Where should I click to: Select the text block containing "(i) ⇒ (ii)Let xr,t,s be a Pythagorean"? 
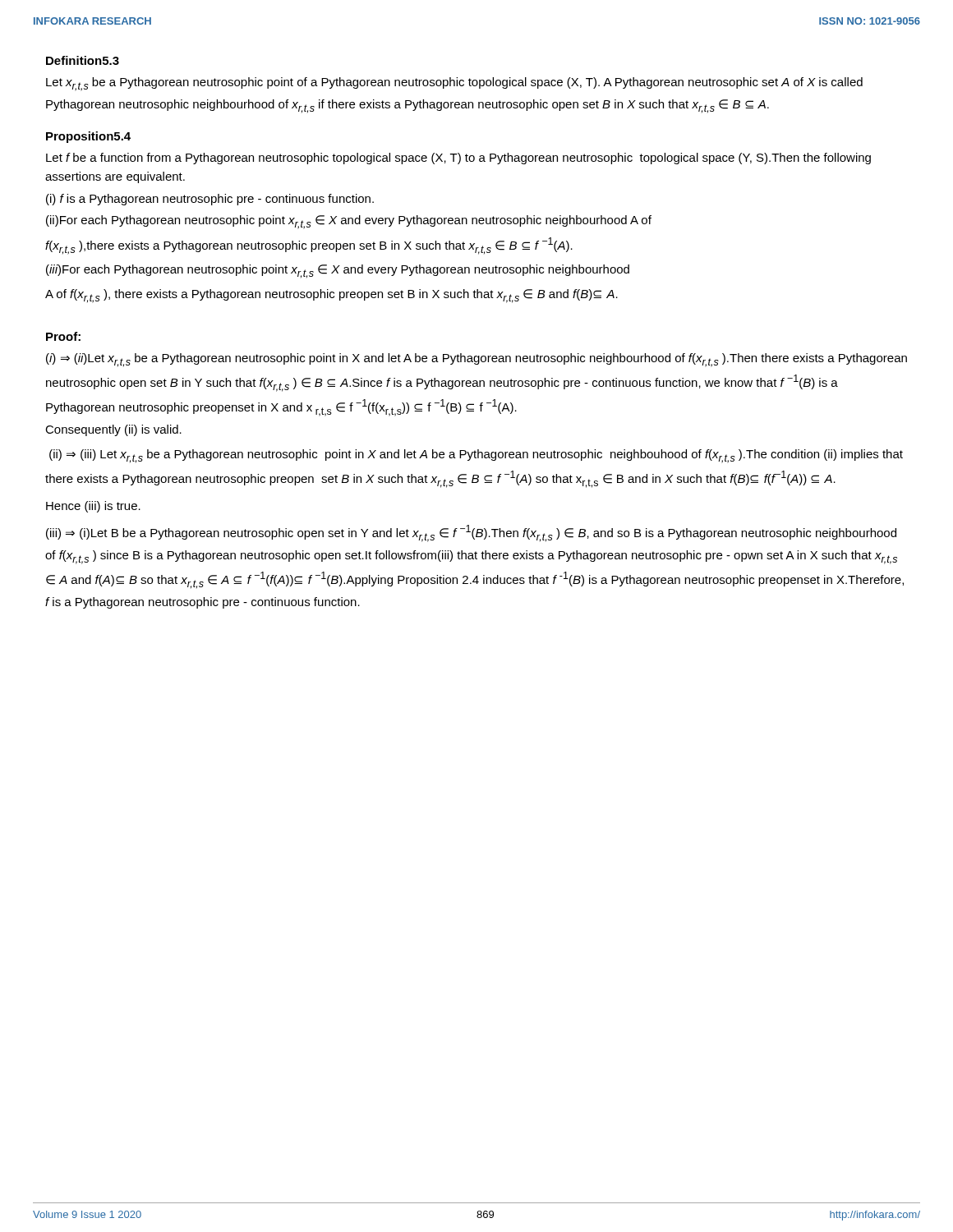[476, 393]
